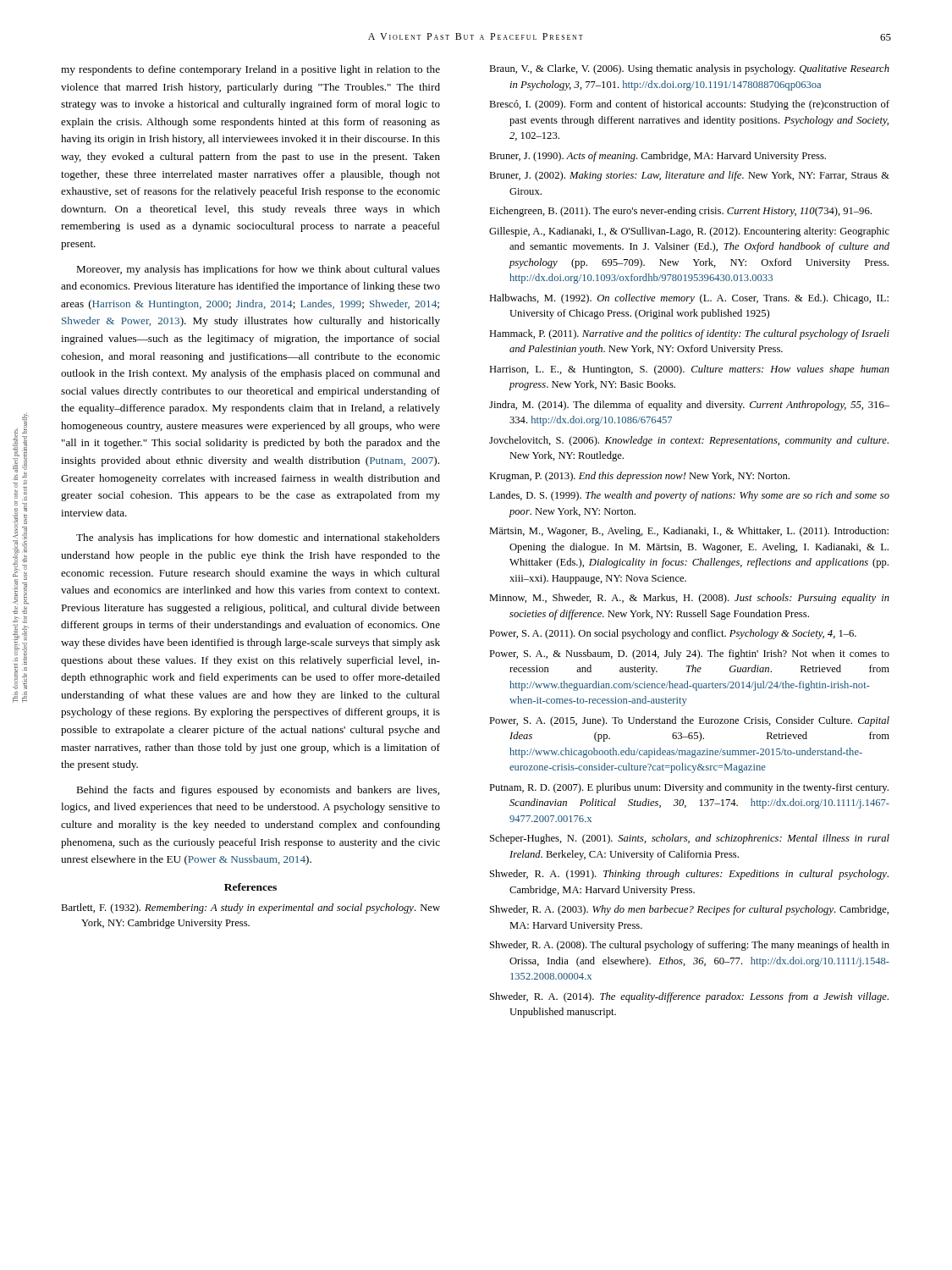Select the region starting "Scheper-Hughes, N. (2001). Saints, scholars, and"
Screen dimensions: 1270x952
(x=689, y=846)
